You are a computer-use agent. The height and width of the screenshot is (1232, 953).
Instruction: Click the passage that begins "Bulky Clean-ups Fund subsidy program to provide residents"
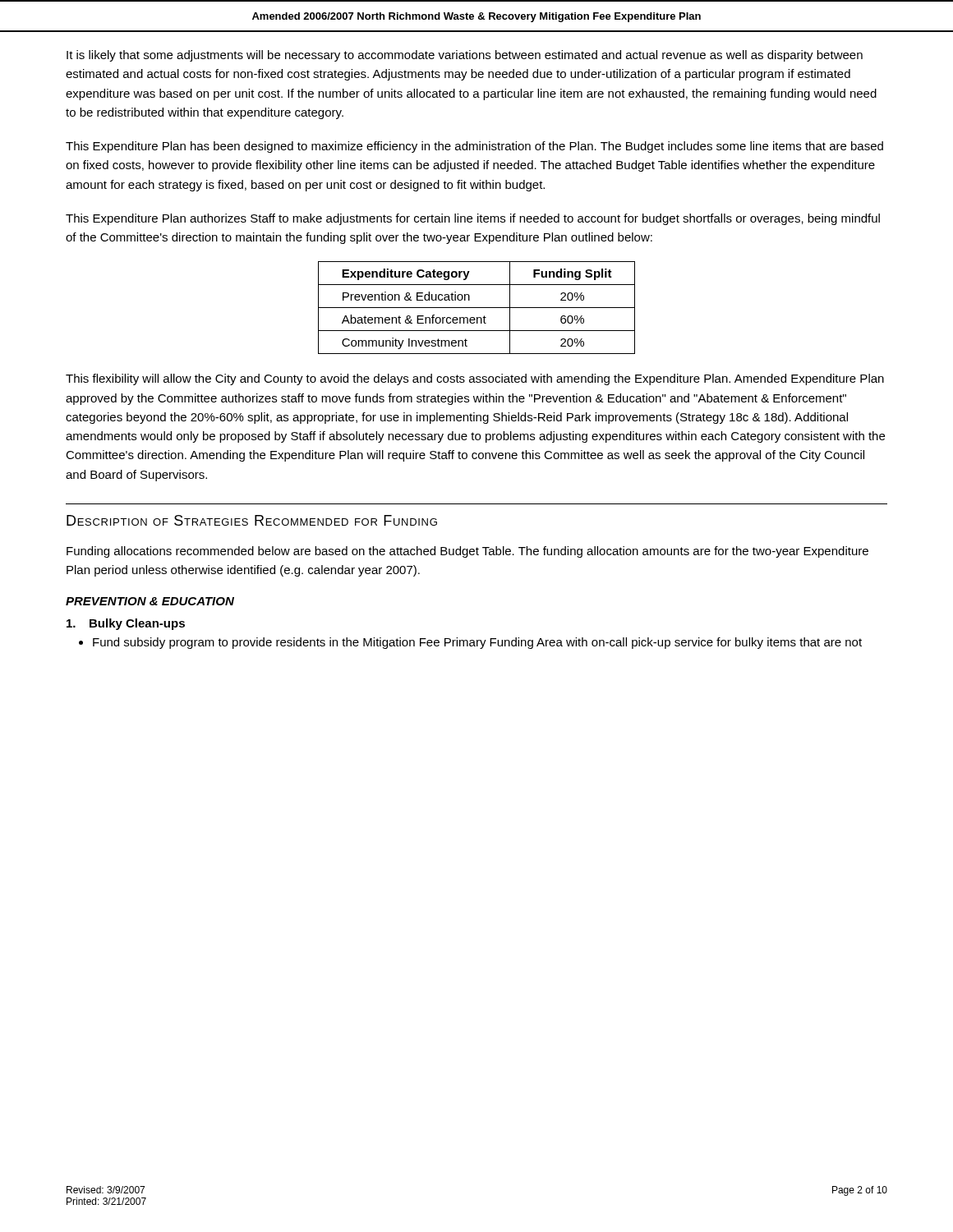coord(476,634)
